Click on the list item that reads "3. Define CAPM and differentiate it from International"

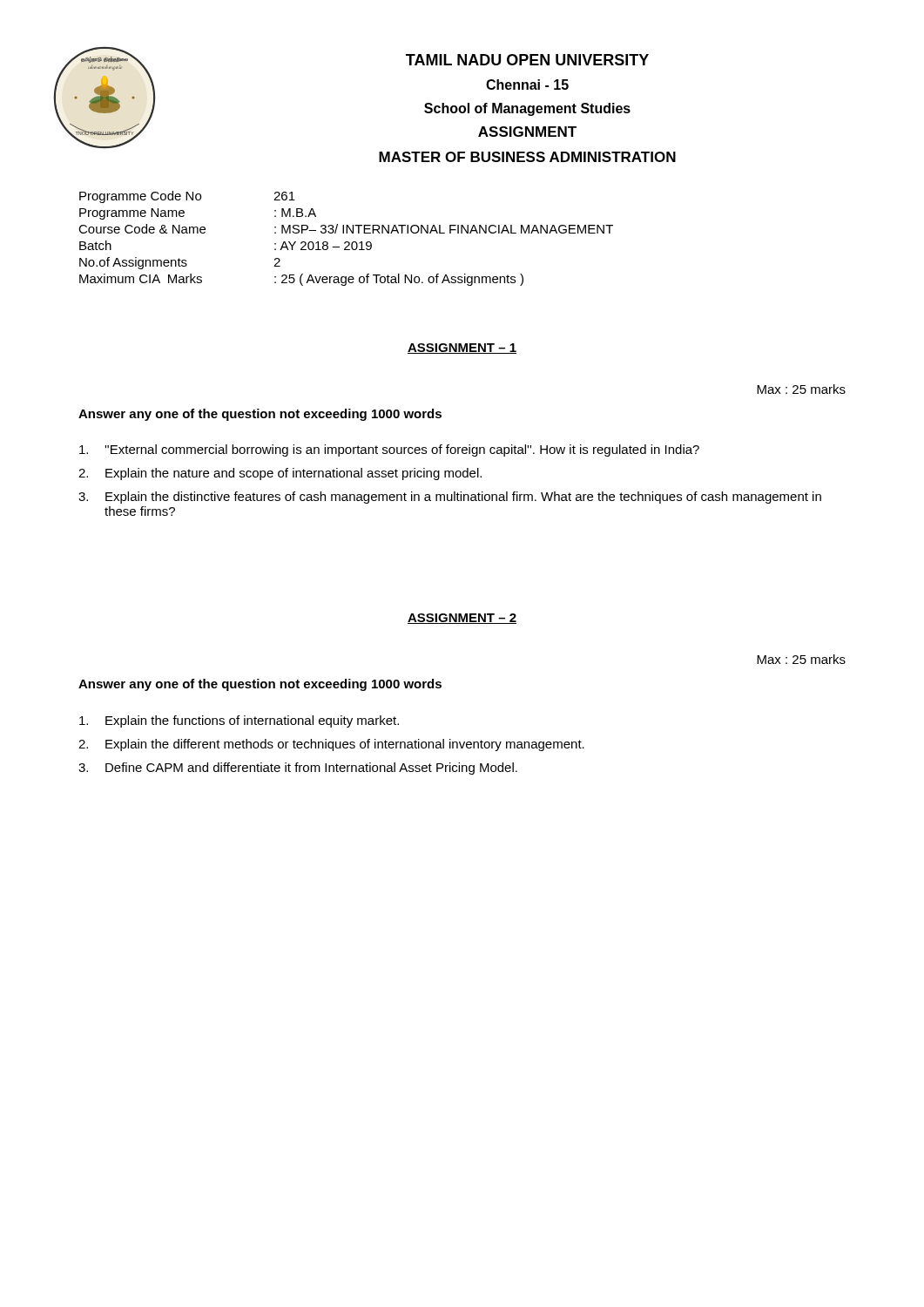[x=462, y=767]
